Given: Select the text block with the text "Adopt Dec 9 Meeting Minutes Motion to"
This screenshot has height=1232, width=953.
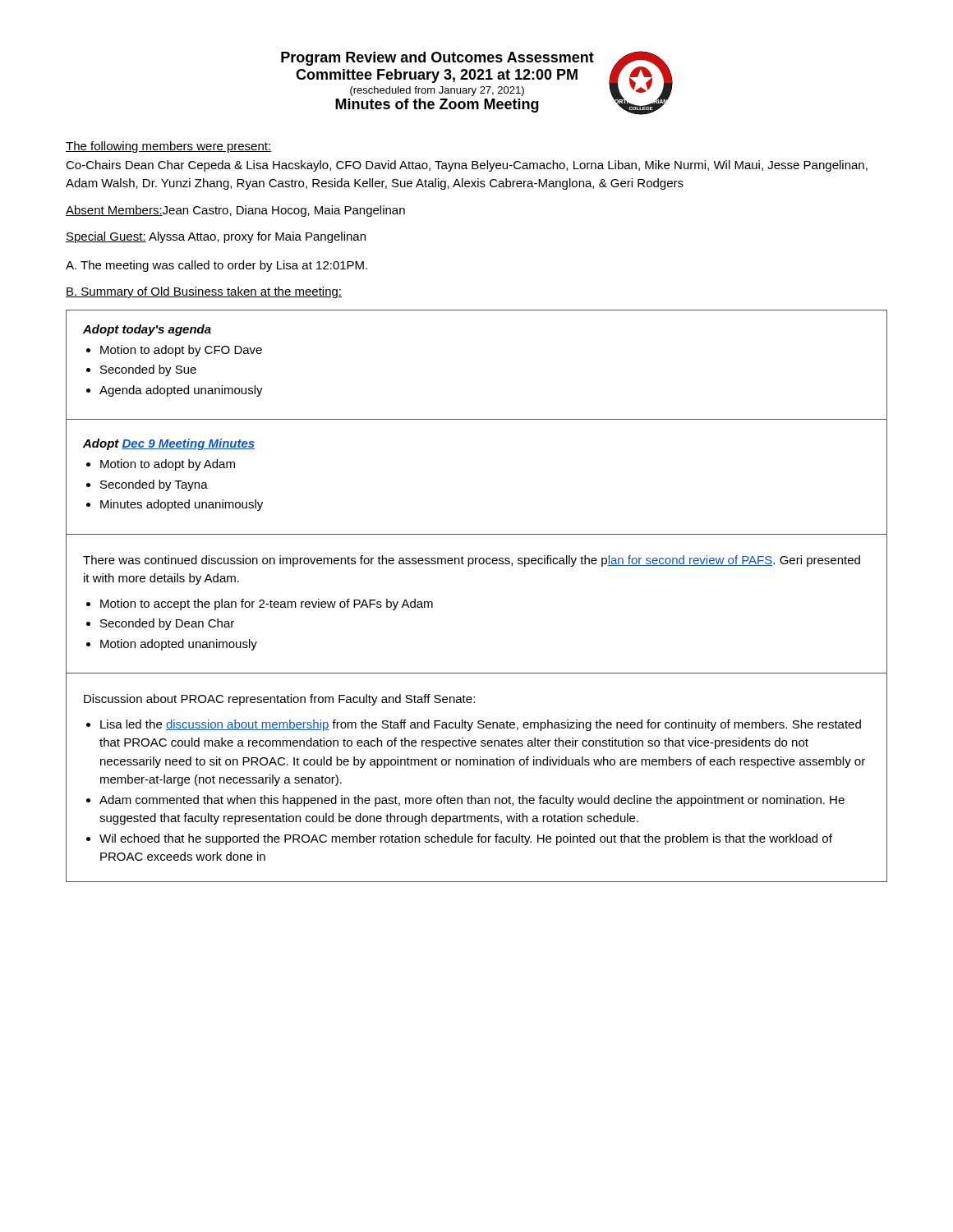Looking at the screenshot, I should (169, 444).
